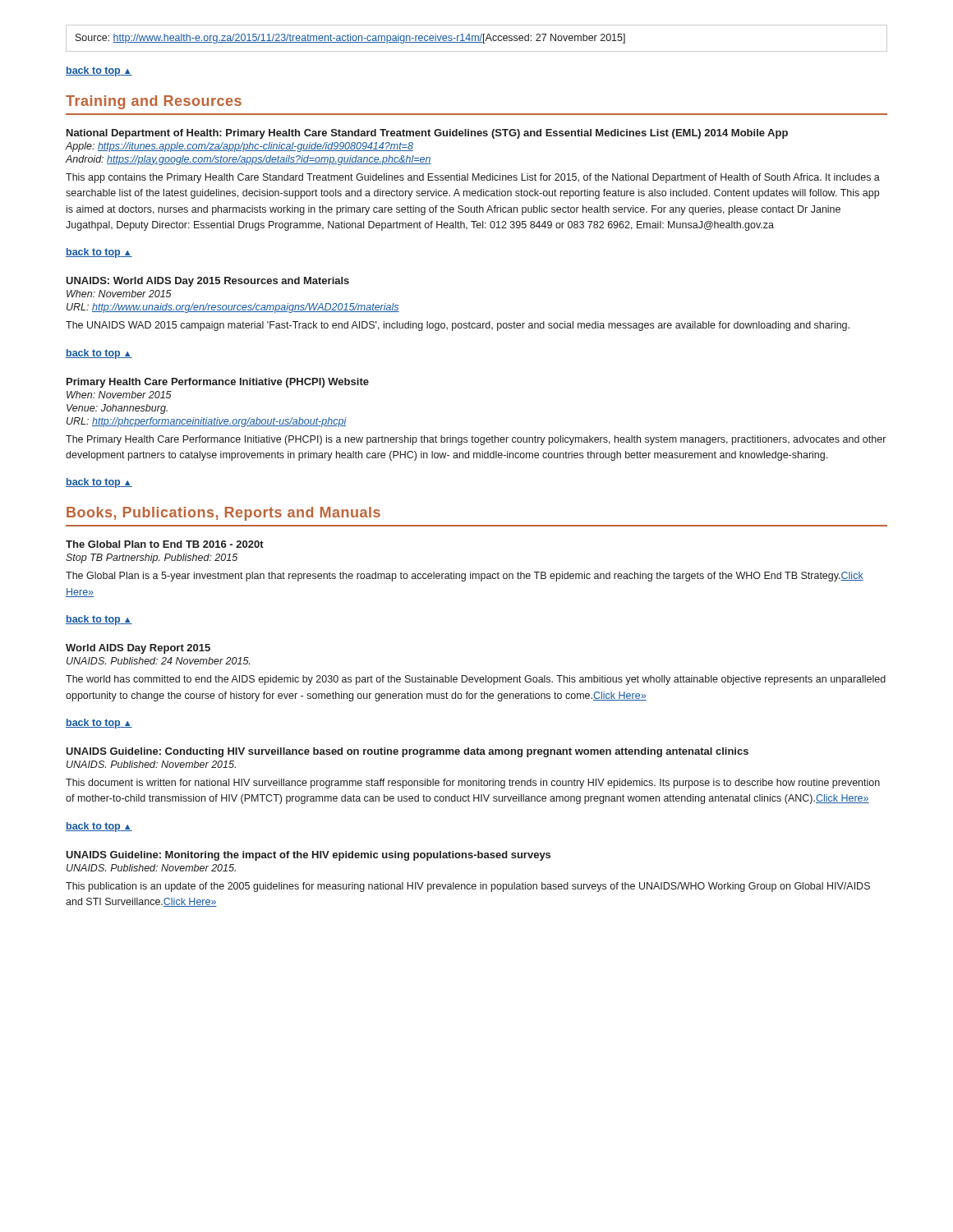Navigate to the element starting "Training and Resources"
Viewport: 953px width, 1232px height.
[154, 101]
